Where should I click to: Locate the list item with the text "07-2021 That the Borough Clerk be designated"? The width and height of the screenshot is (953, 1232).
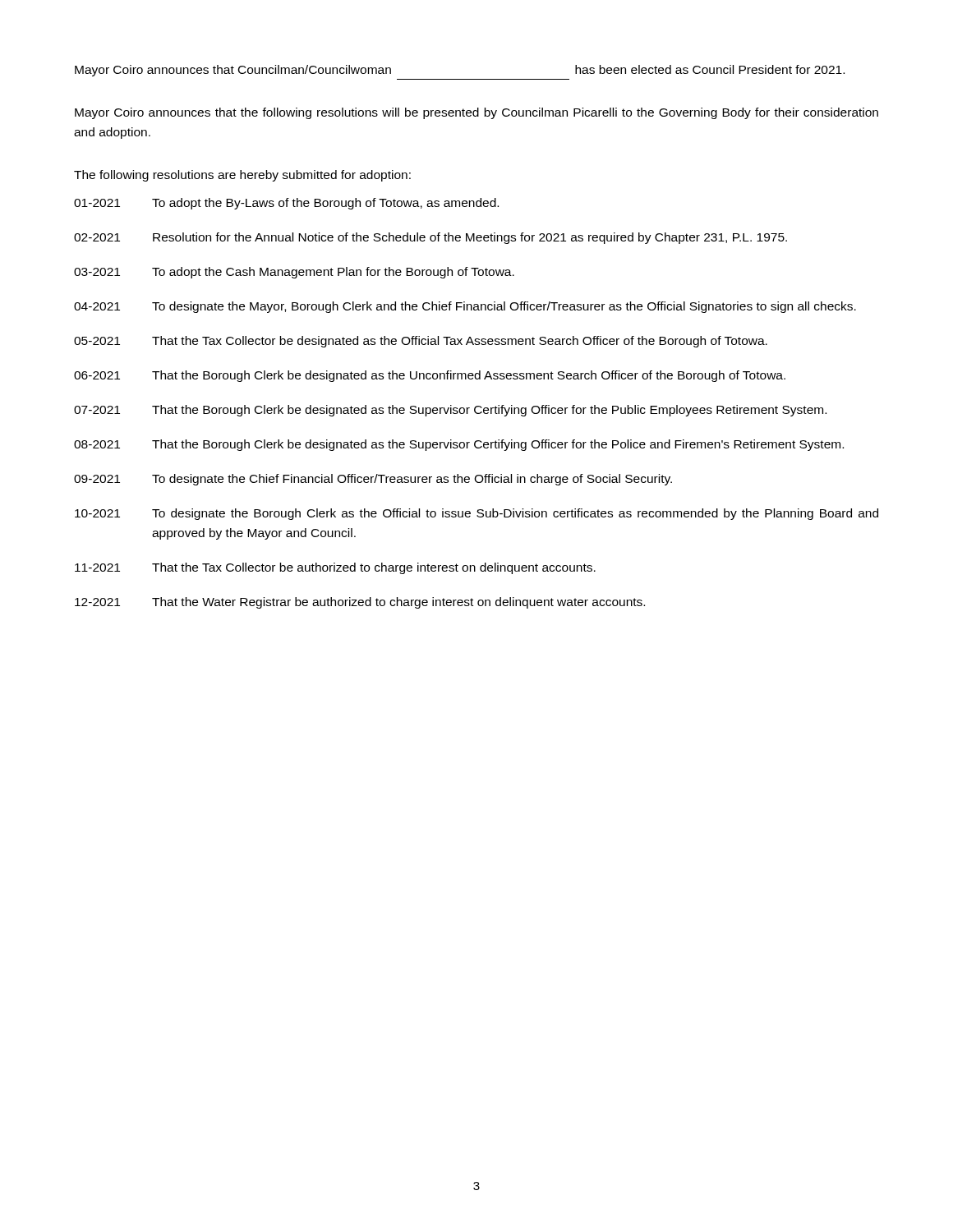point(476,410)
